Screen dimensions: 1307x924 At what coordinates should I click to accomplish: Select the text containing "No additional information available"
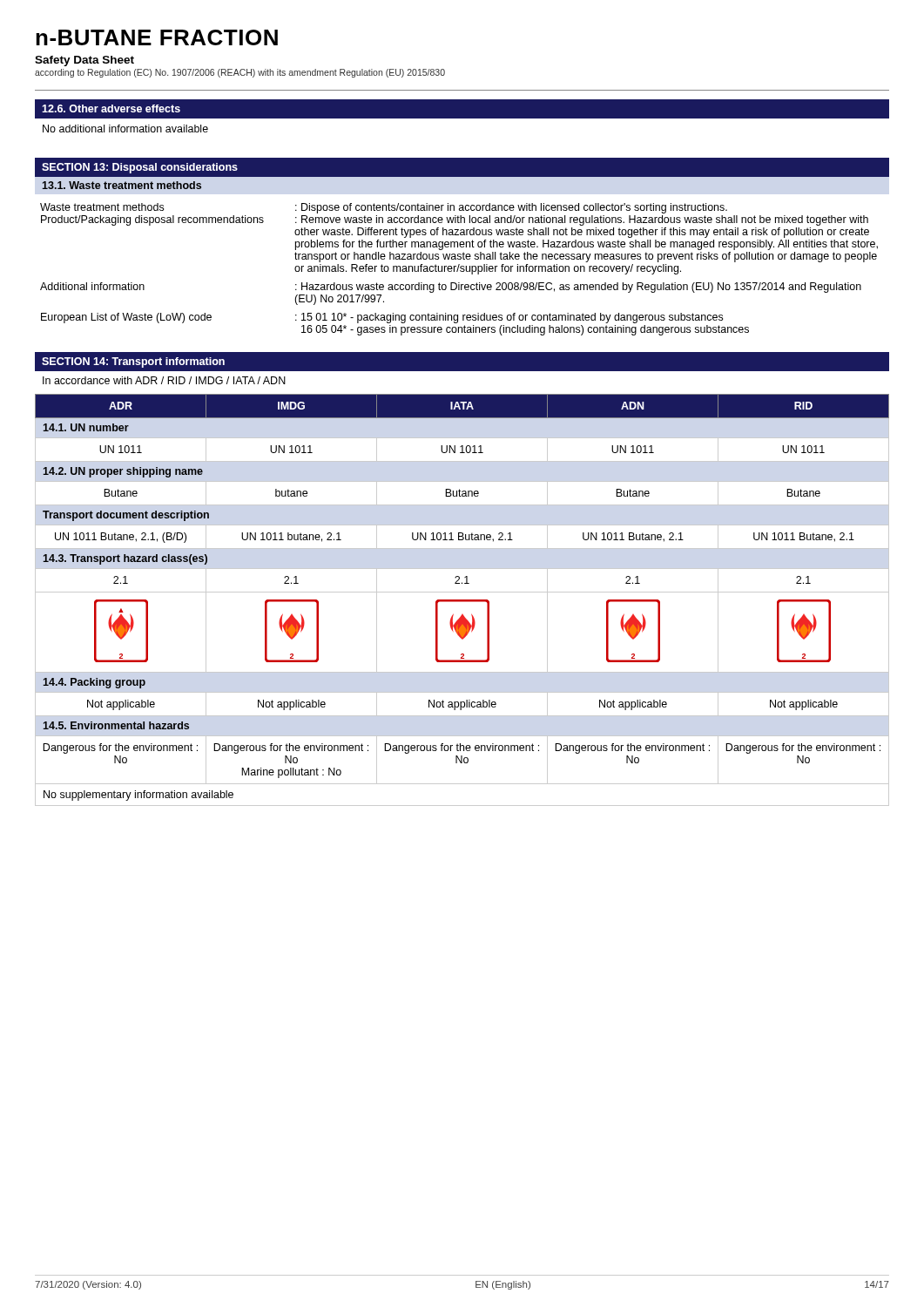coord(125,129)
